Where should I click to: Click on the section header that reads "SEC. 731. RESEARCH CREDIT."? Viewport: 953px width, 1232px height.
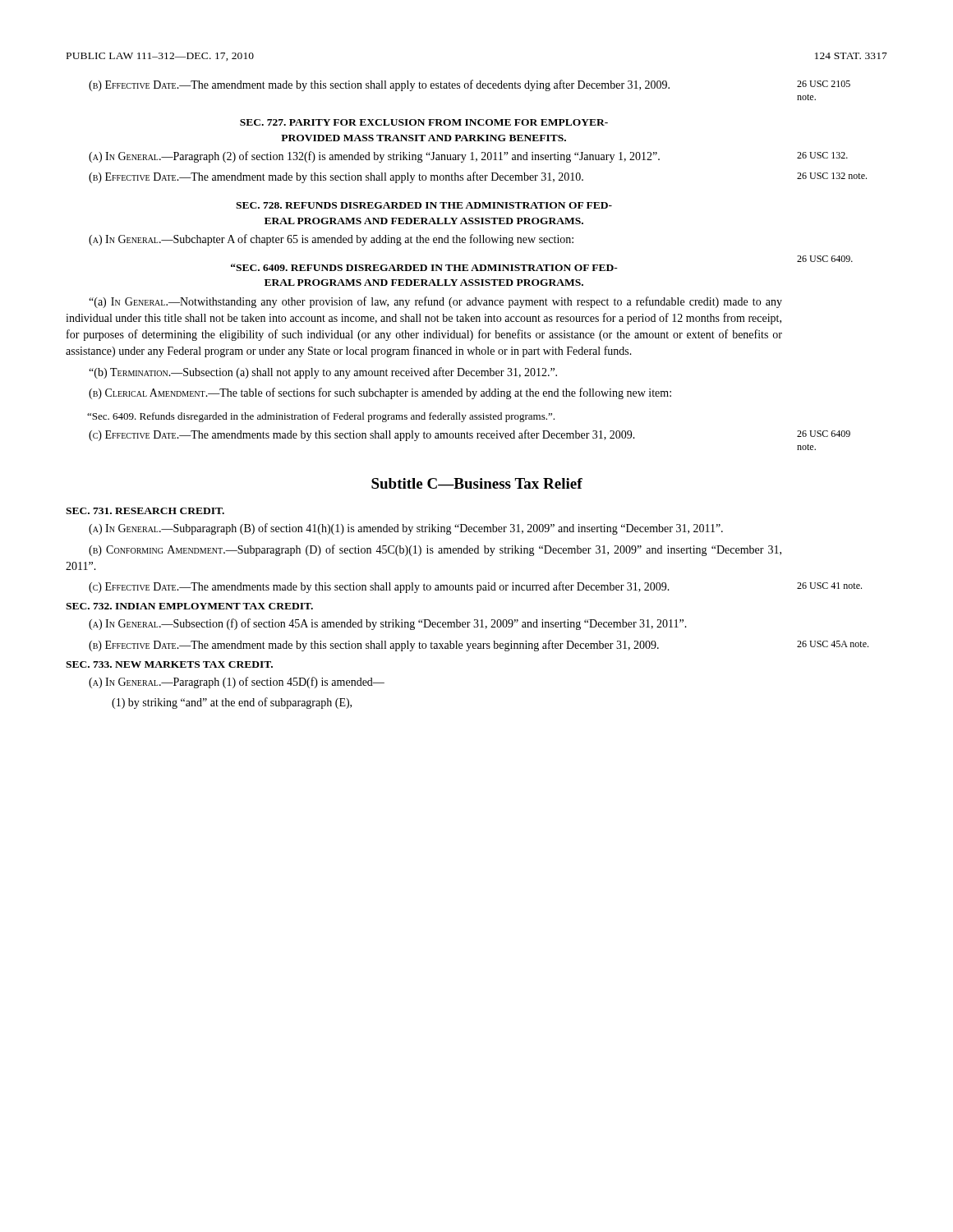[x=145, y=511]
